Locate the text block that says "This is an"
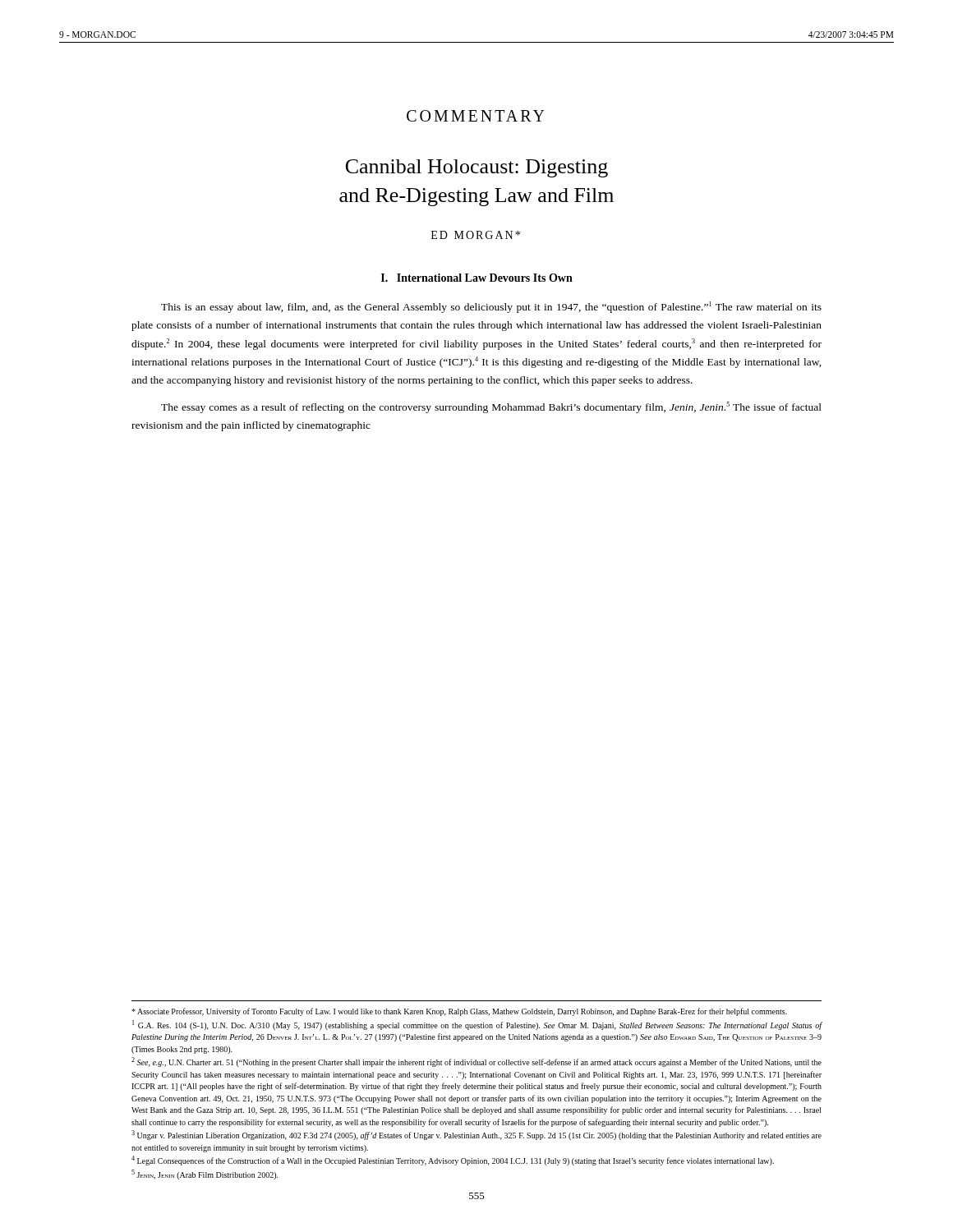The width and height of the screenshot is (953, 1232). pyautogui.click(x=476, y=343)
